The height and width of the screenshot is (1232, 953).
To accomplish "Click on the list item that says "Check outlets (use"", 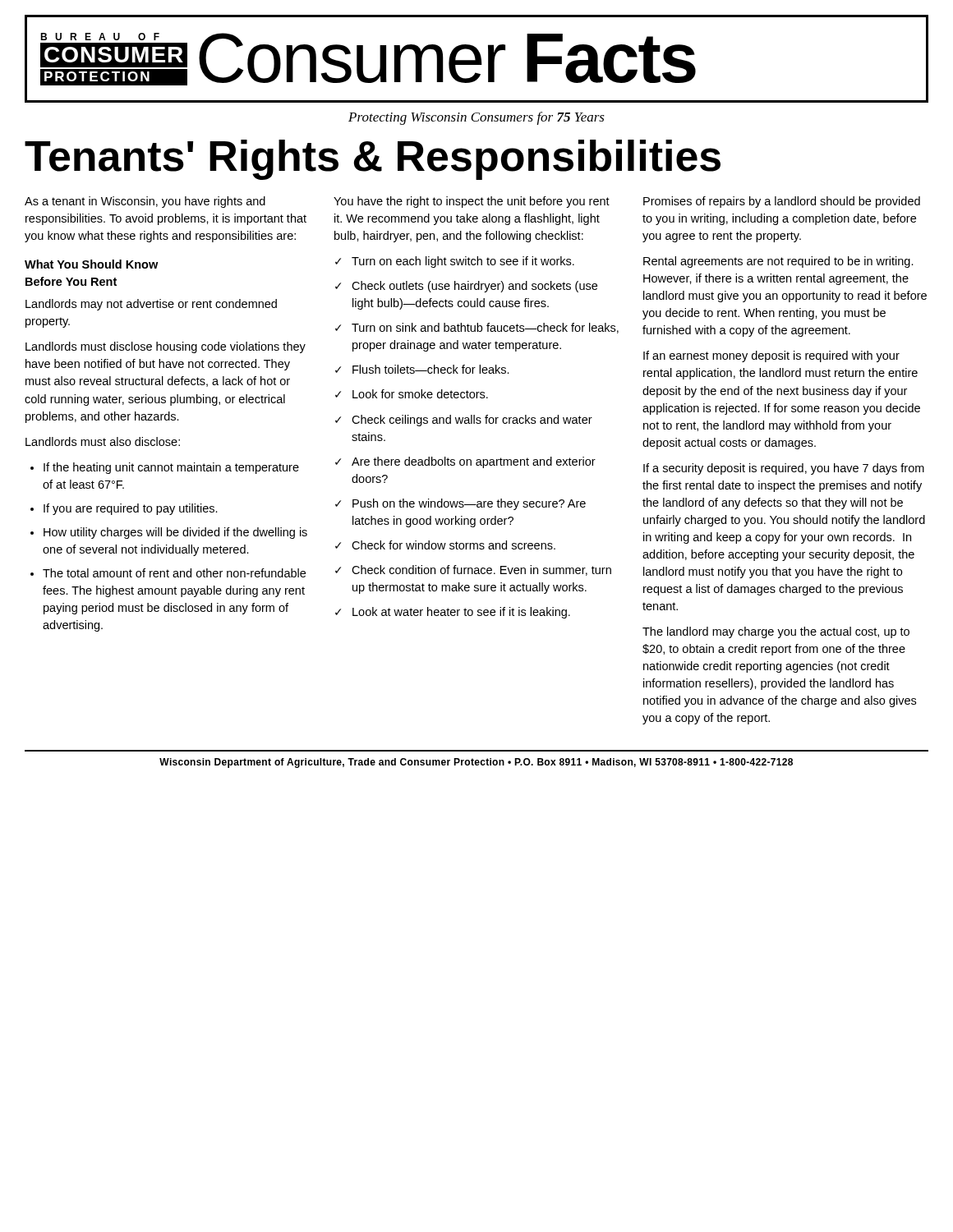I will point(475,295).
